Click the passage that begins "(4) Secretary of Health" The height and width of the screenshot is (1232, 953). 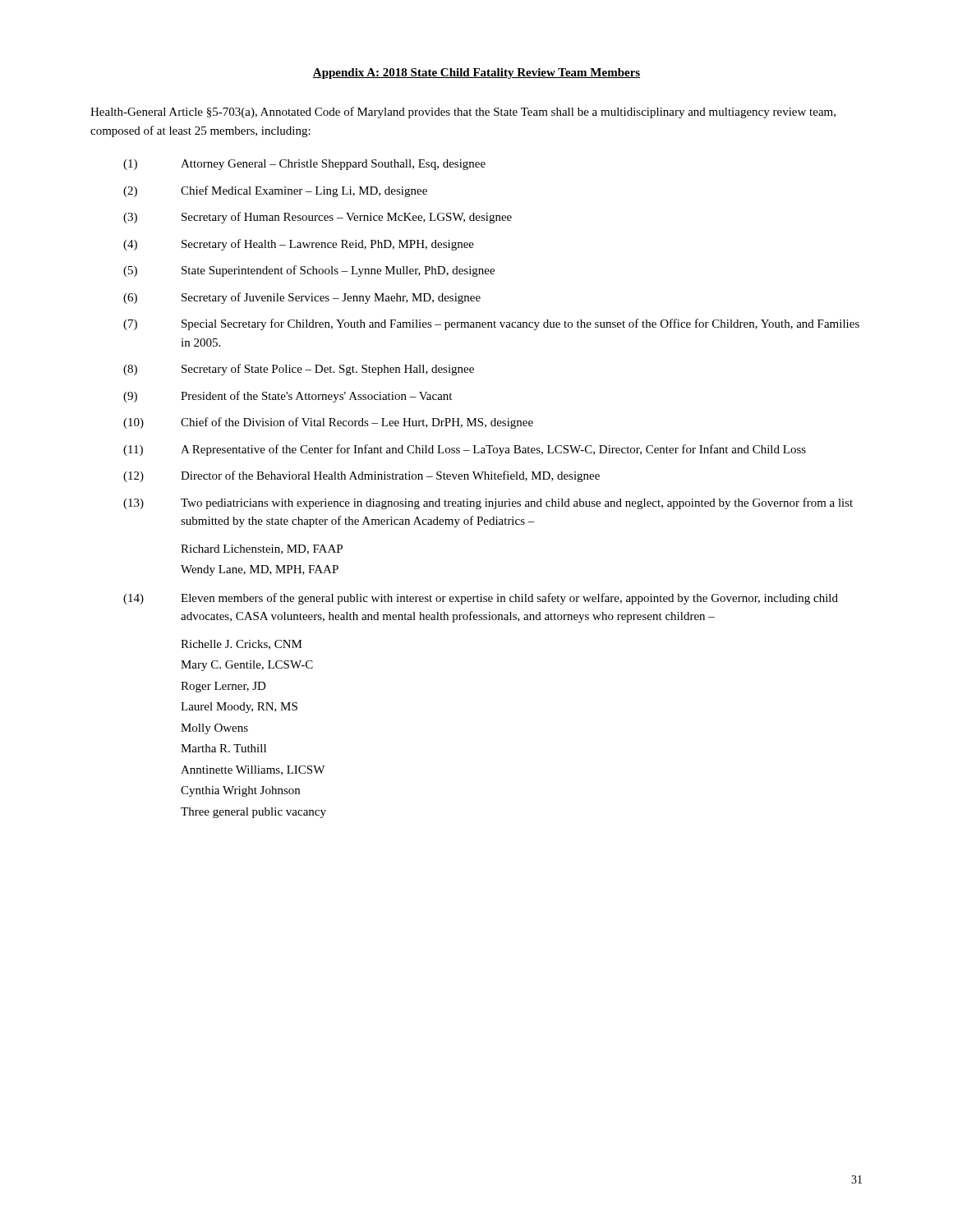coord(476,244)
